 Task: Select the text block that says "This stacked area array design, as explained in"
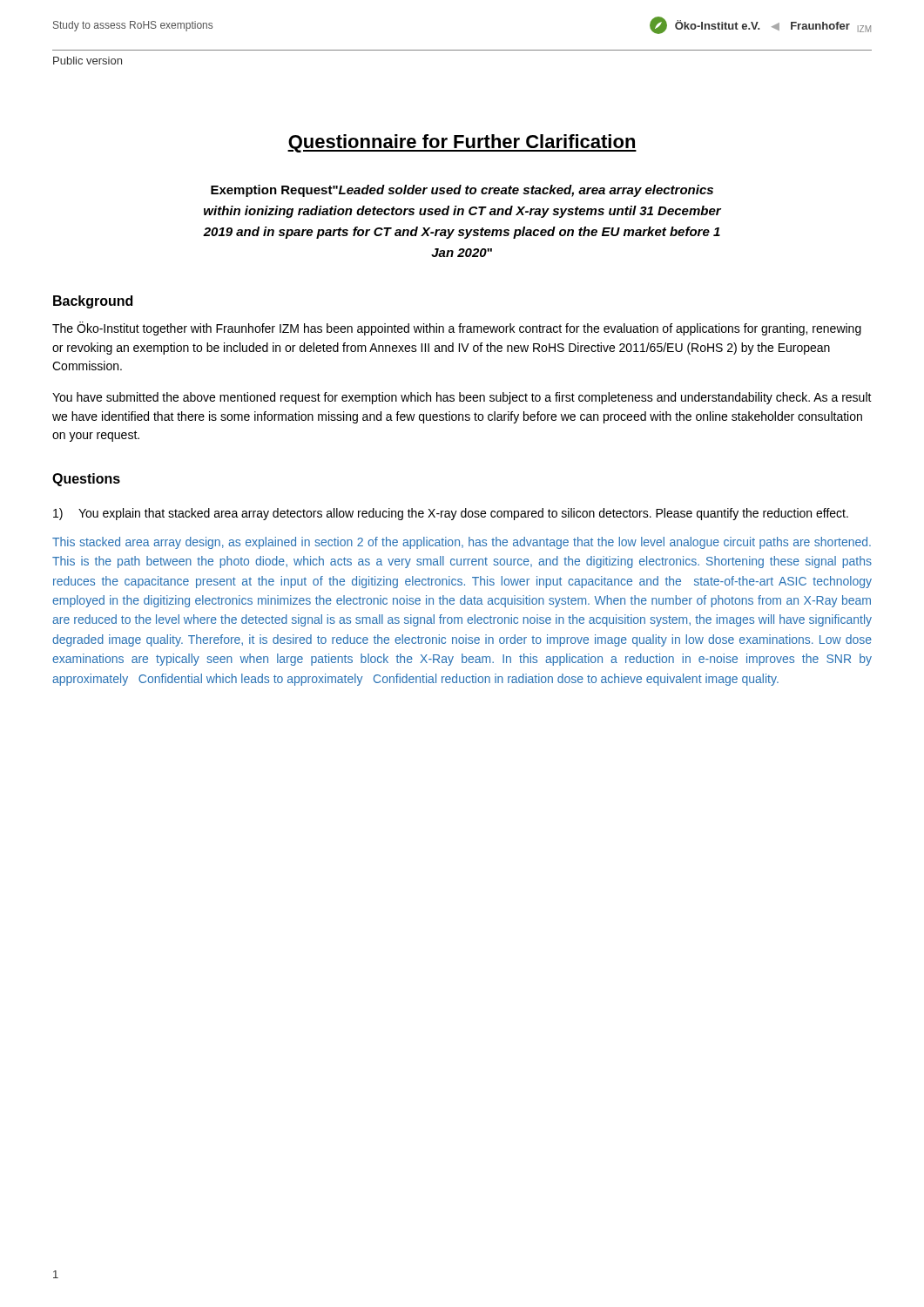[x=462, y=610]
